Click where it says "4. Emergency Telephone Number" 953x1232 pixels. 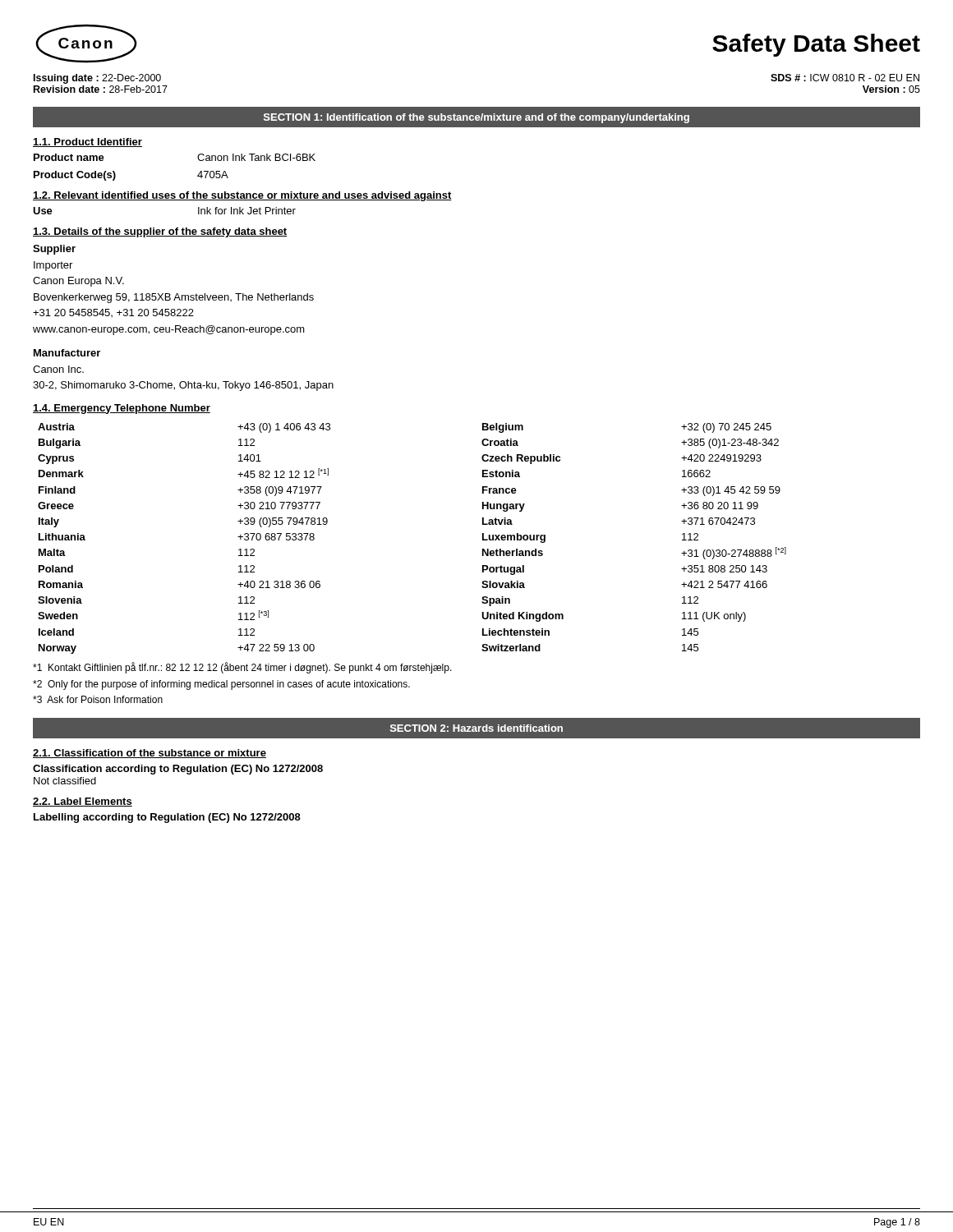tap(122, 409)
